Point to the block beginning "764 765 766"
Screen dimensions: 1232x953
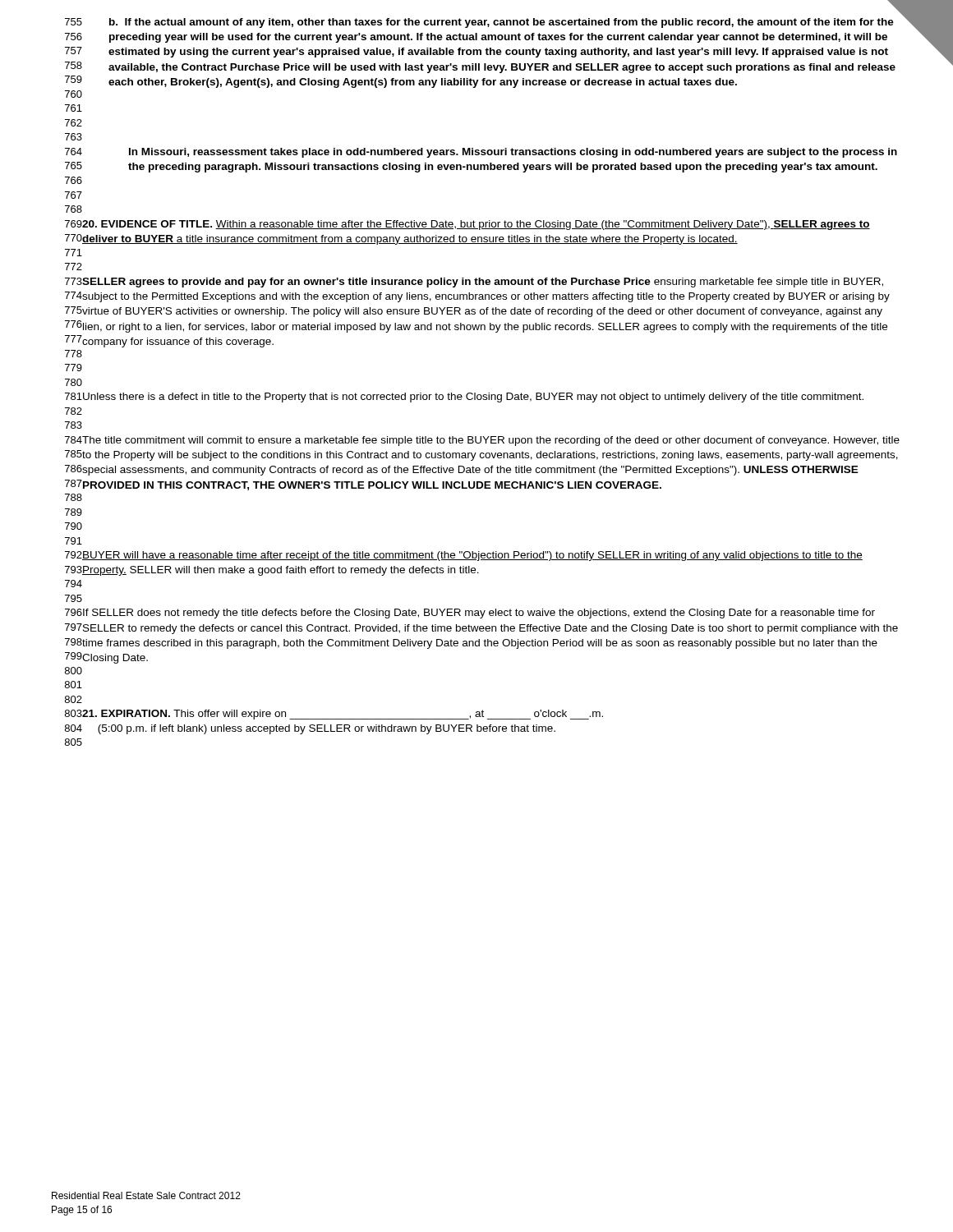coord(476,173)
